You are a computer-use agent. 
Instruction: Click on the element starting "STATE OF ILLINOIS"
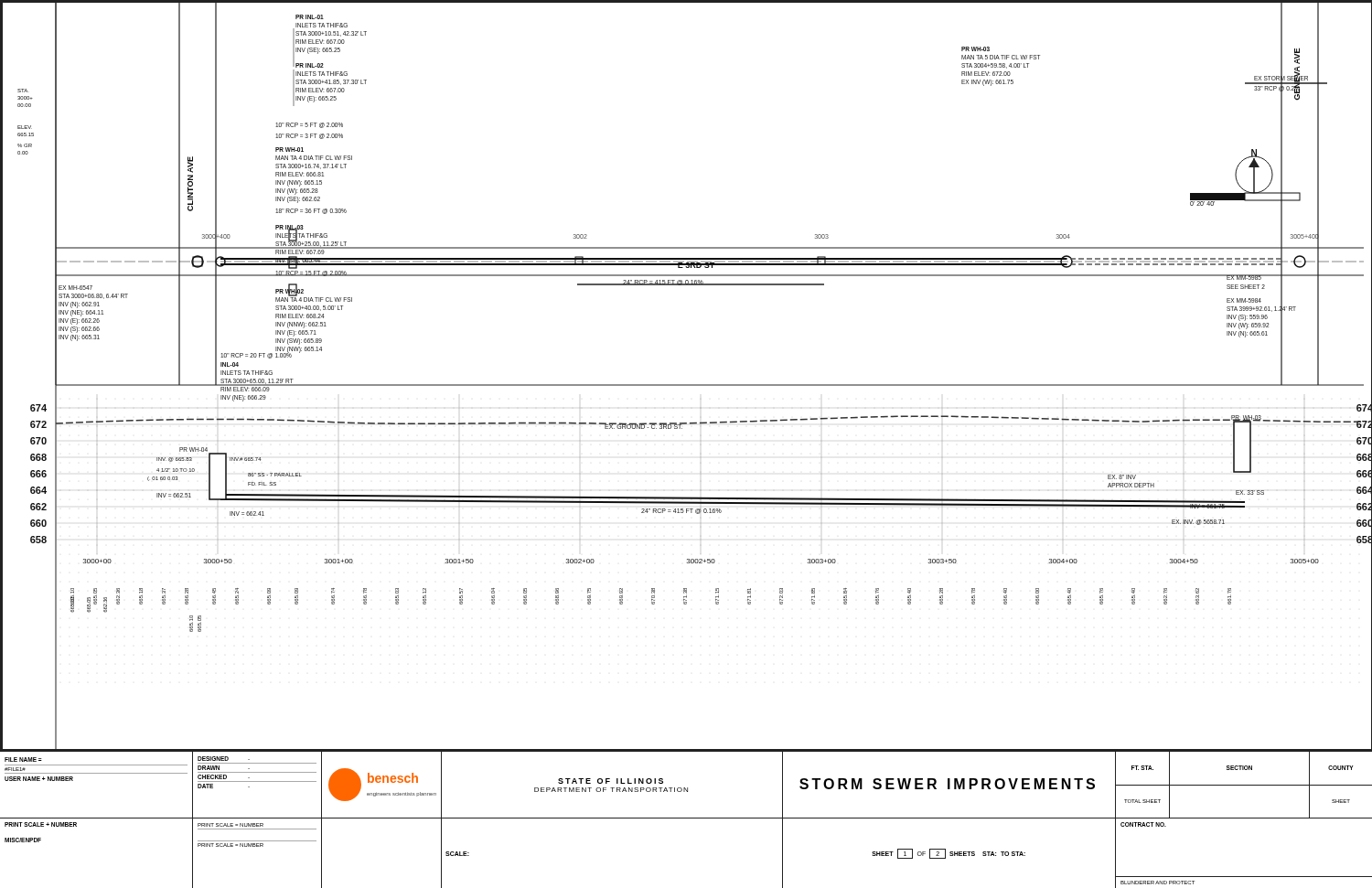pyautogui.click(x=612, y=781)
